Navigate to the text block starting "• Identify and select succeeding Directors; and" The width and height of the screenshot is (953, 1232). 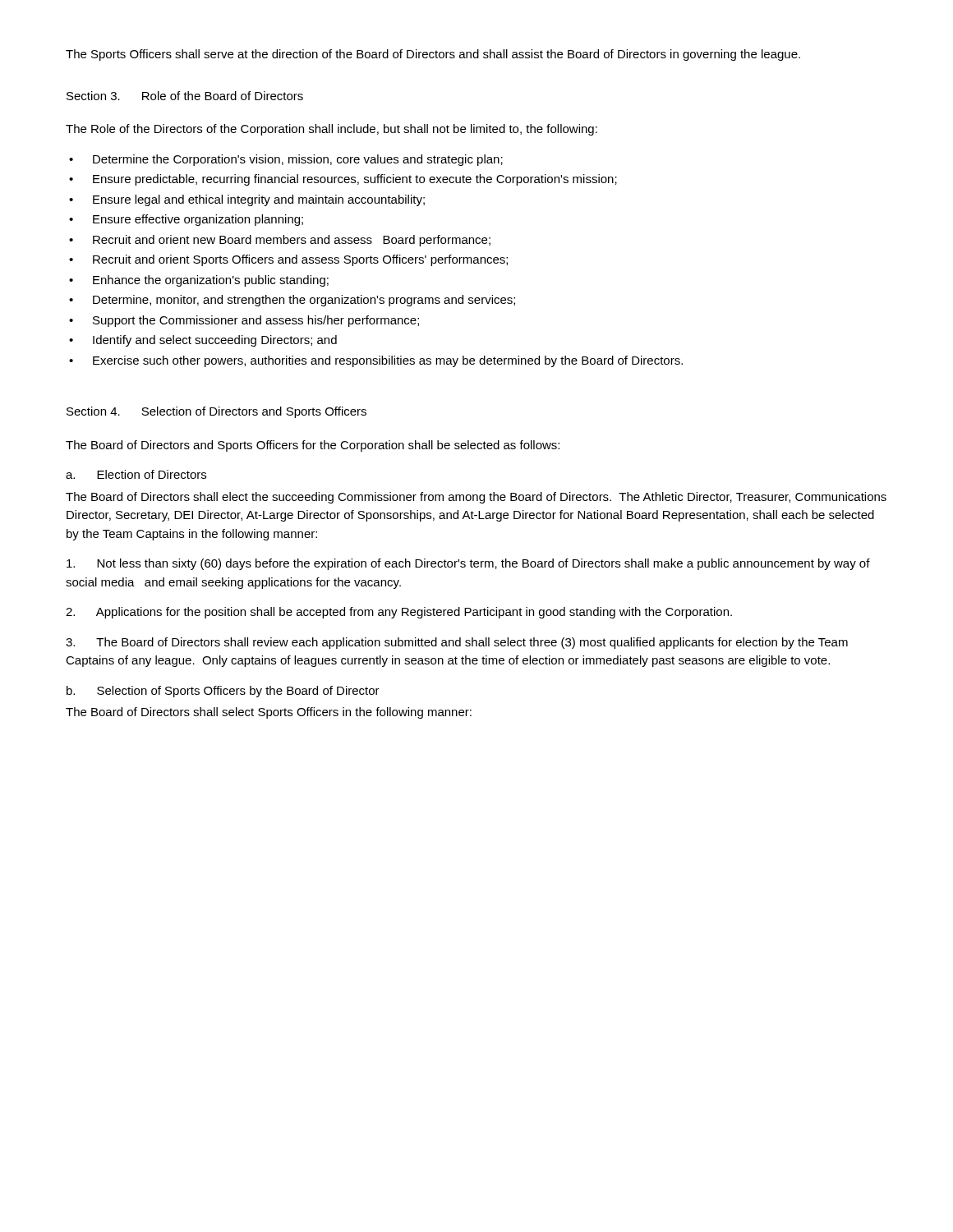click(203, 341)
